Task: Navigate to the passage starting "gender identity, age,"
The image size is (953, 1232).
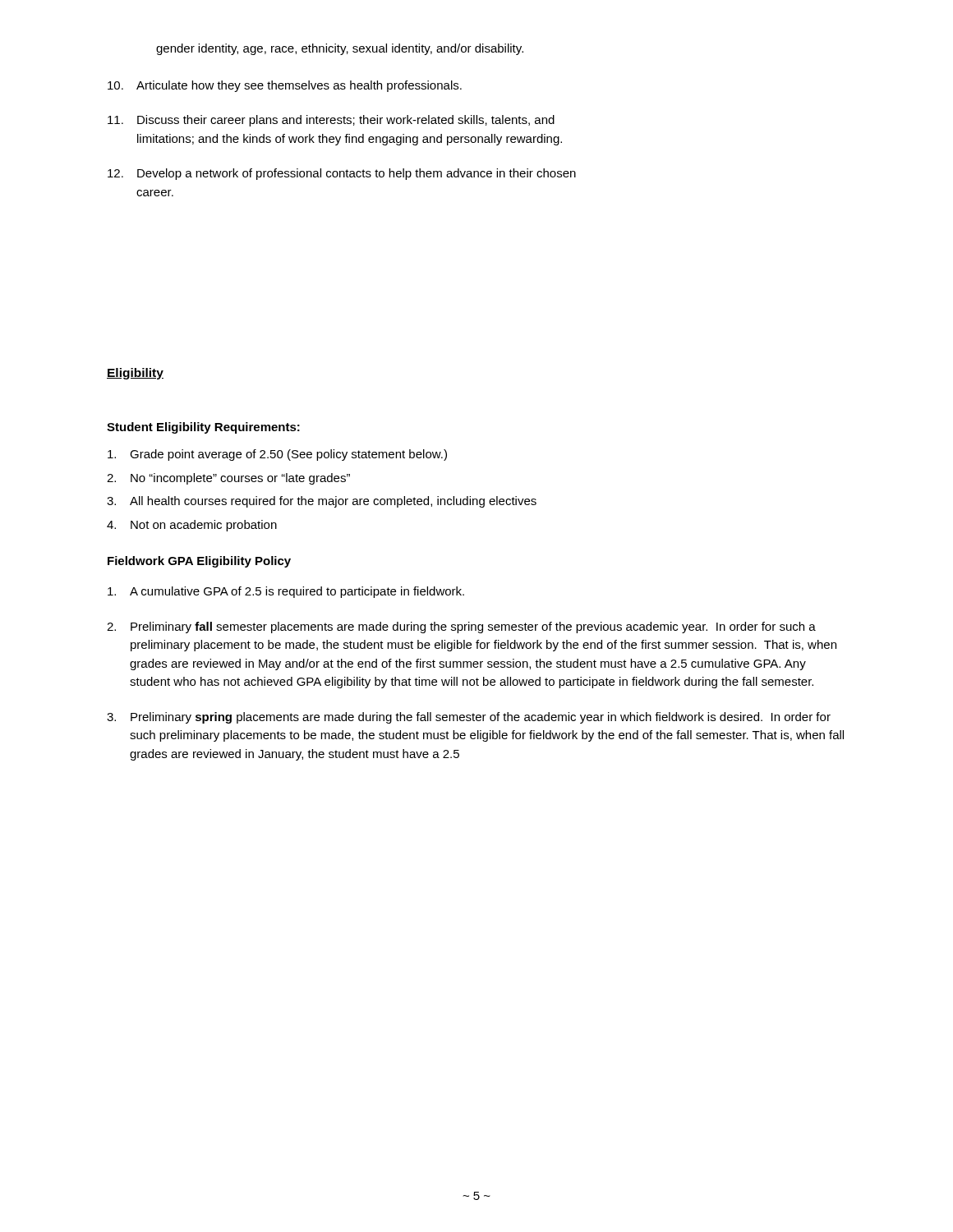Action: tap(340, 48)
